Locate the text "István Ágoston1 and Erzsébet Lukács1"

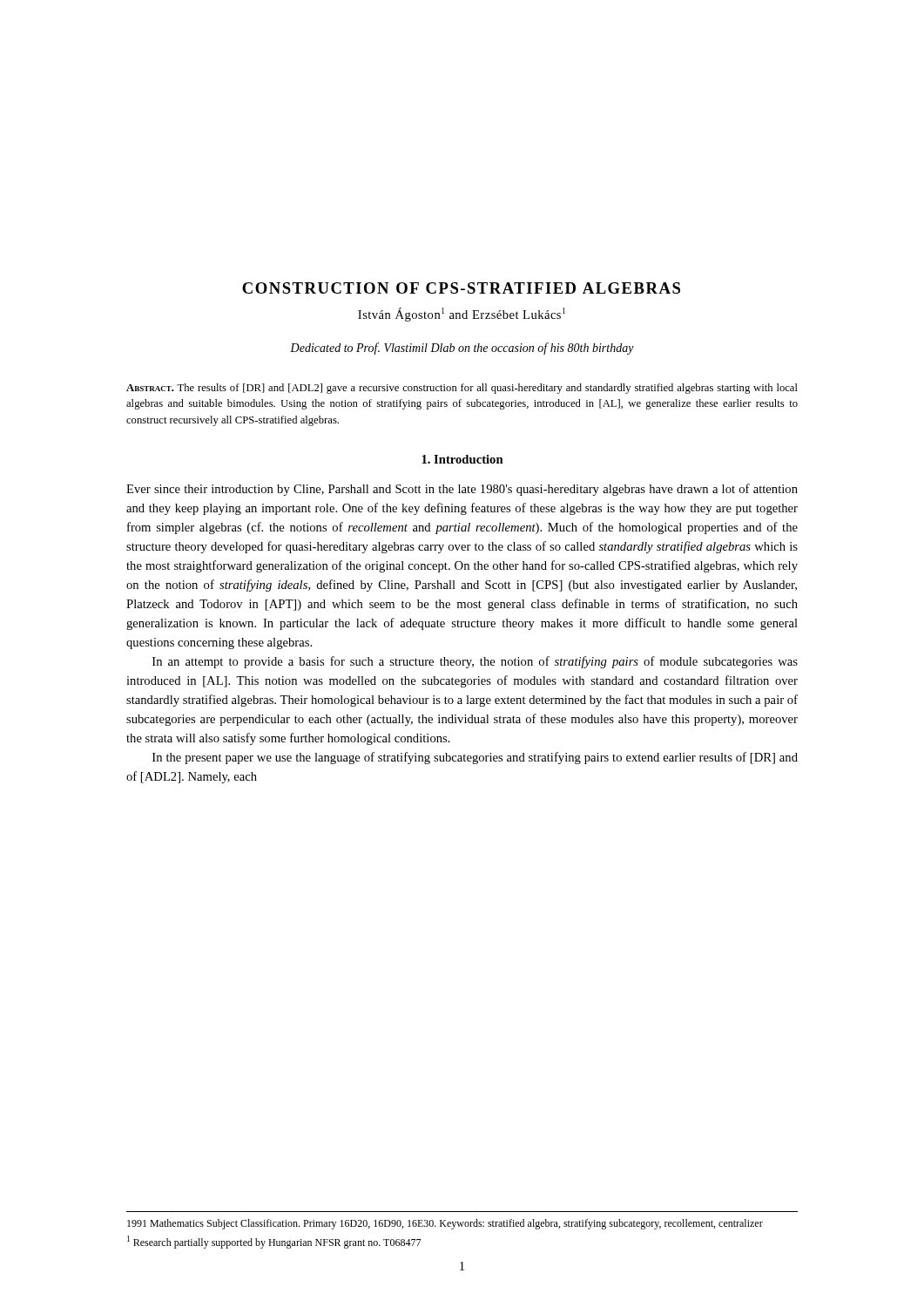click(x=462, y=314)
